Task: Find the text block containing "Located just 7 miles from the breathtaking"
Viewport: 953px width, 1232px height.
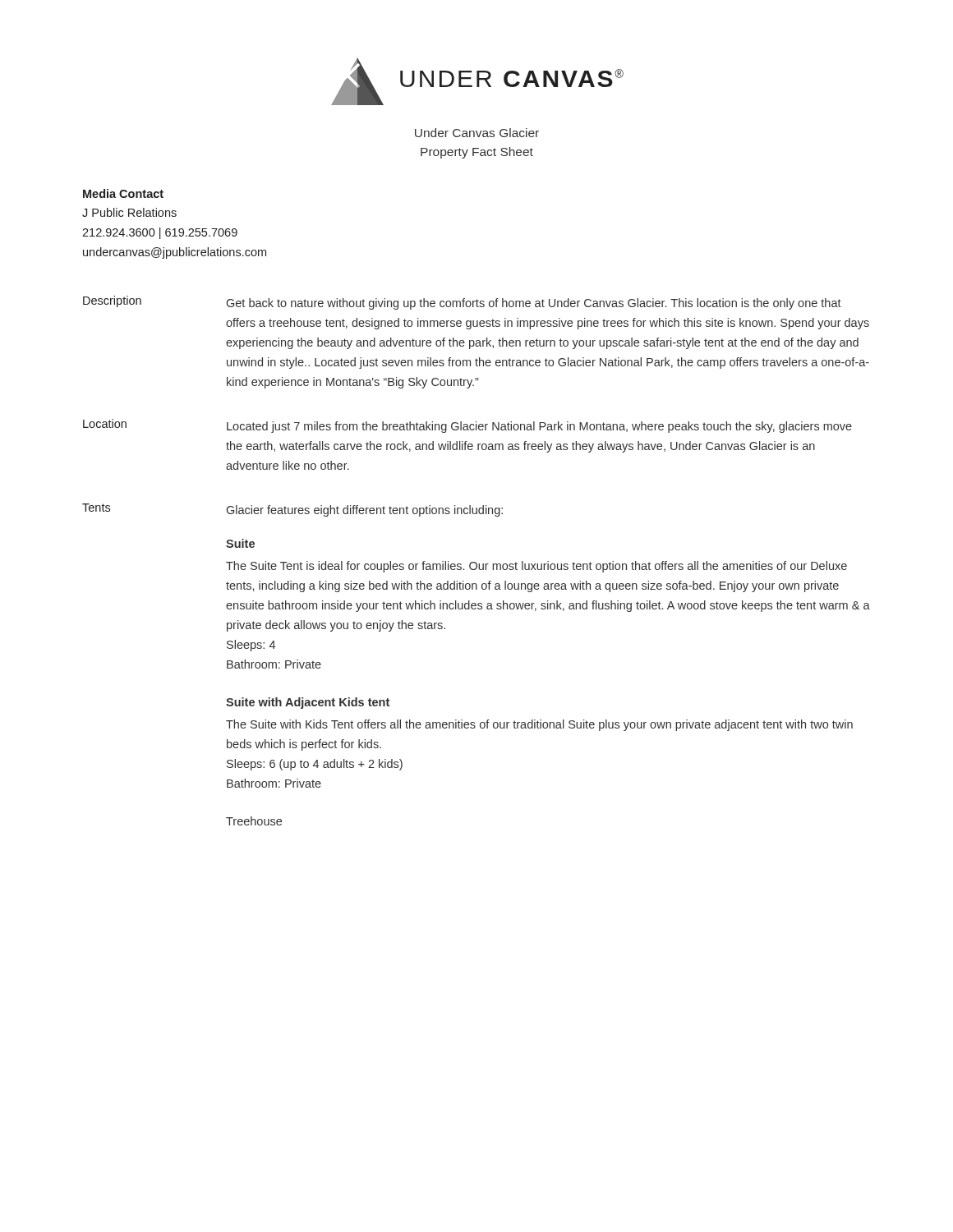Action: click(x=539, y=446)
